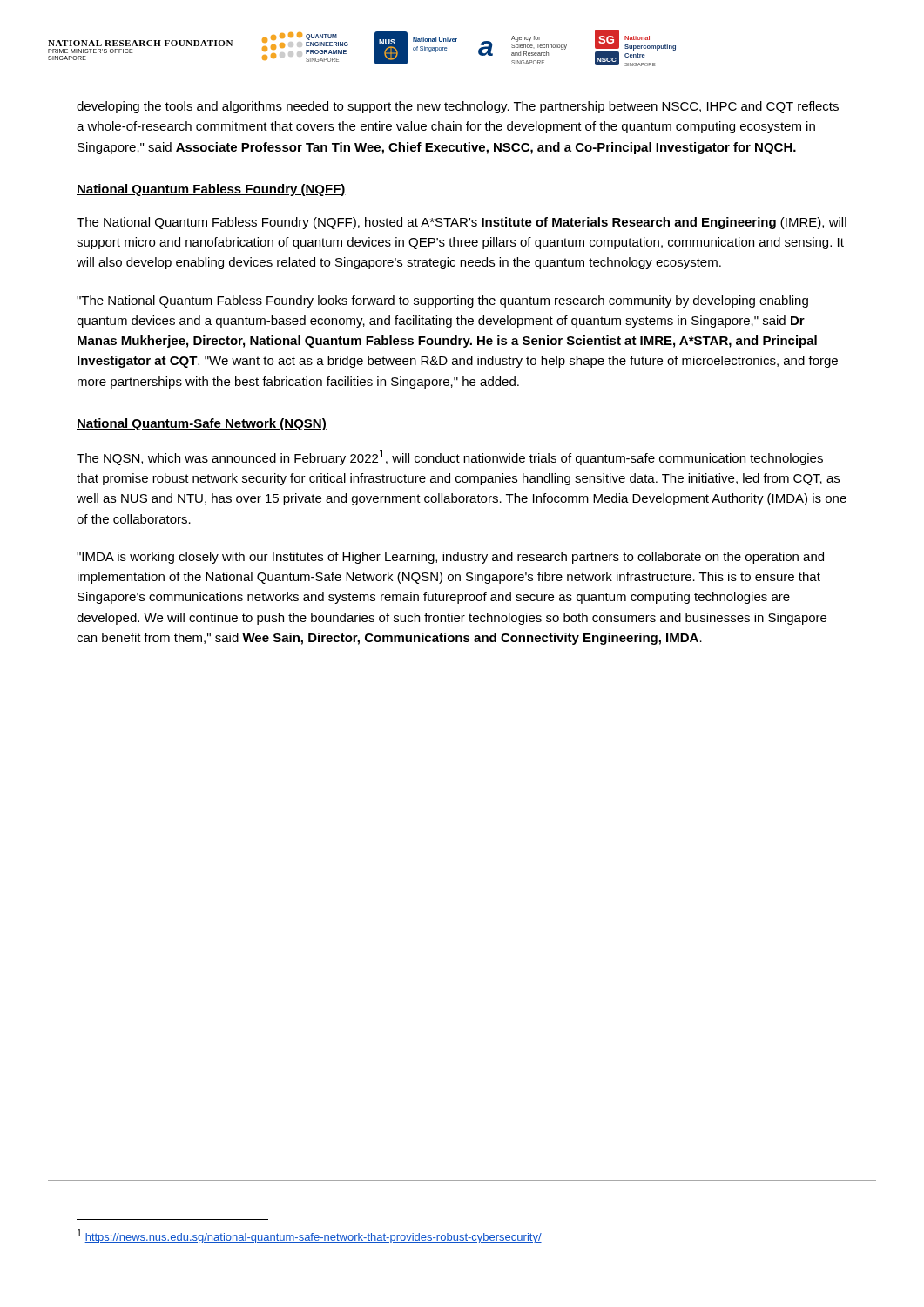Click the passage that begins ""The National Quantum Fabless Foundry looks"
924x1307 pixels.
pos(457,340)
